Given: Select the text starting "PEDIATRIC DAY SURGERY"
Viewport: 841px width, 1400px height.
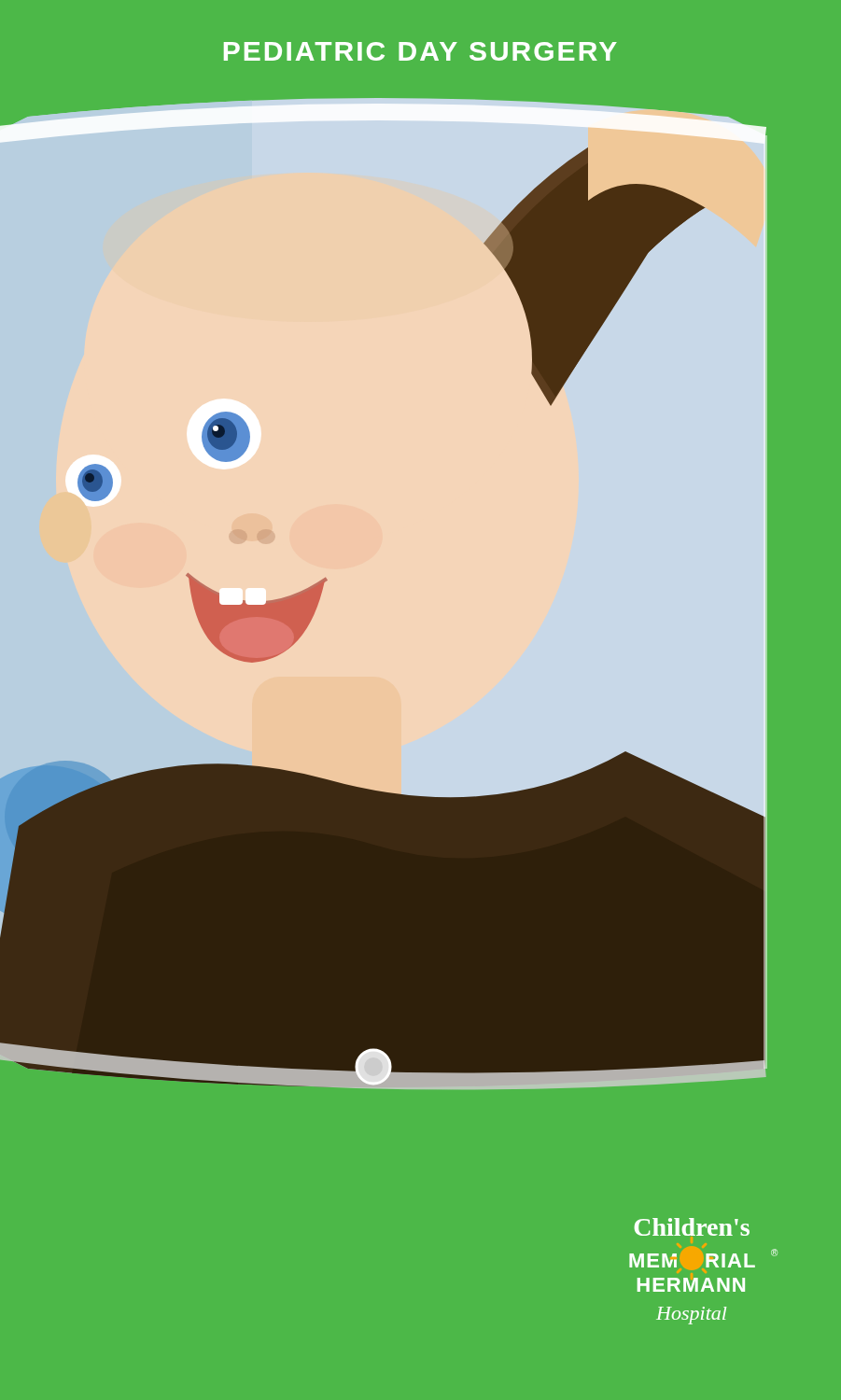Looking at the screenshot, I should pos(420,51).
